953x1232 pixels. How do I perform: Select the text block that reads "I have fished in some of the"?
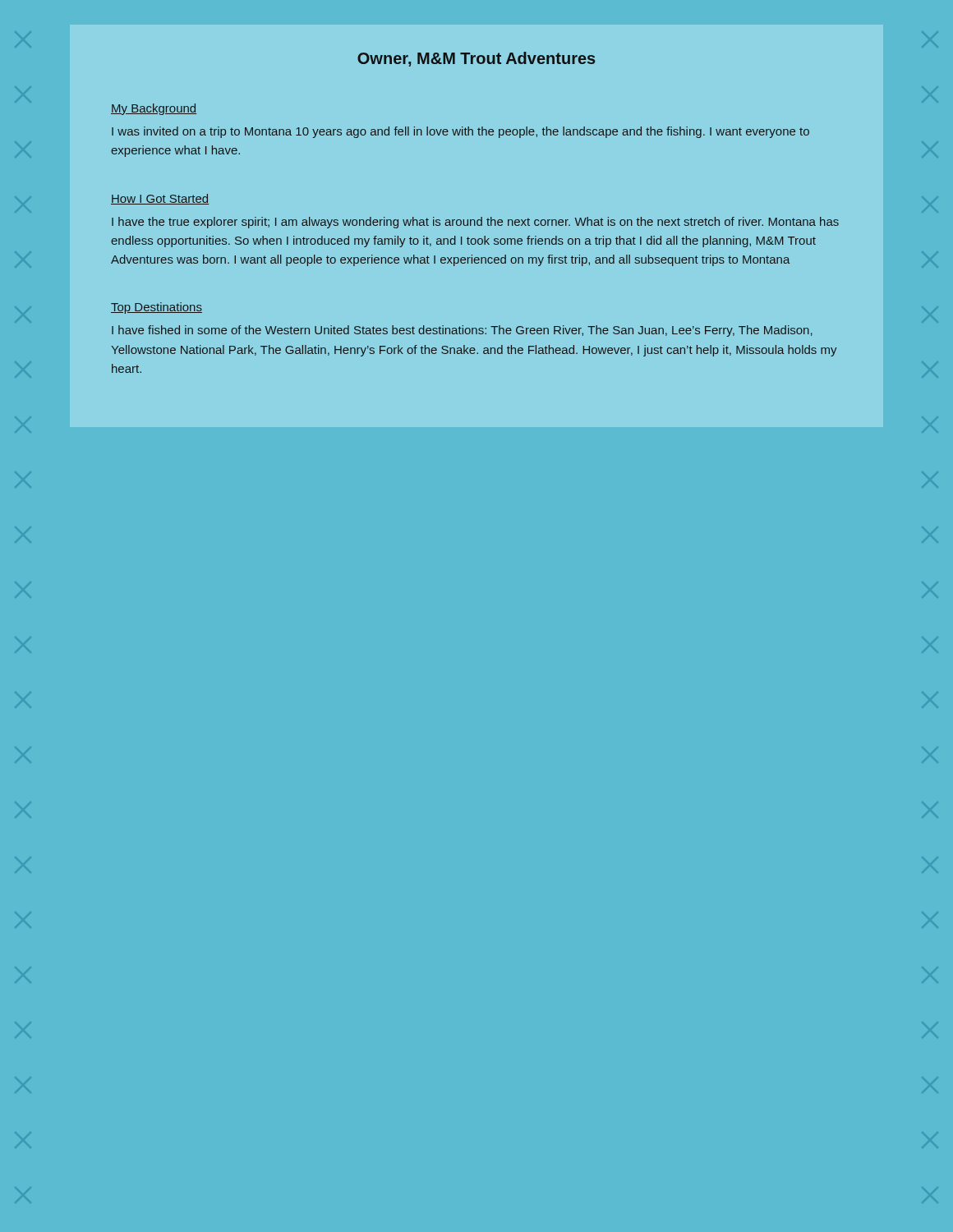(x=474, y=349)
